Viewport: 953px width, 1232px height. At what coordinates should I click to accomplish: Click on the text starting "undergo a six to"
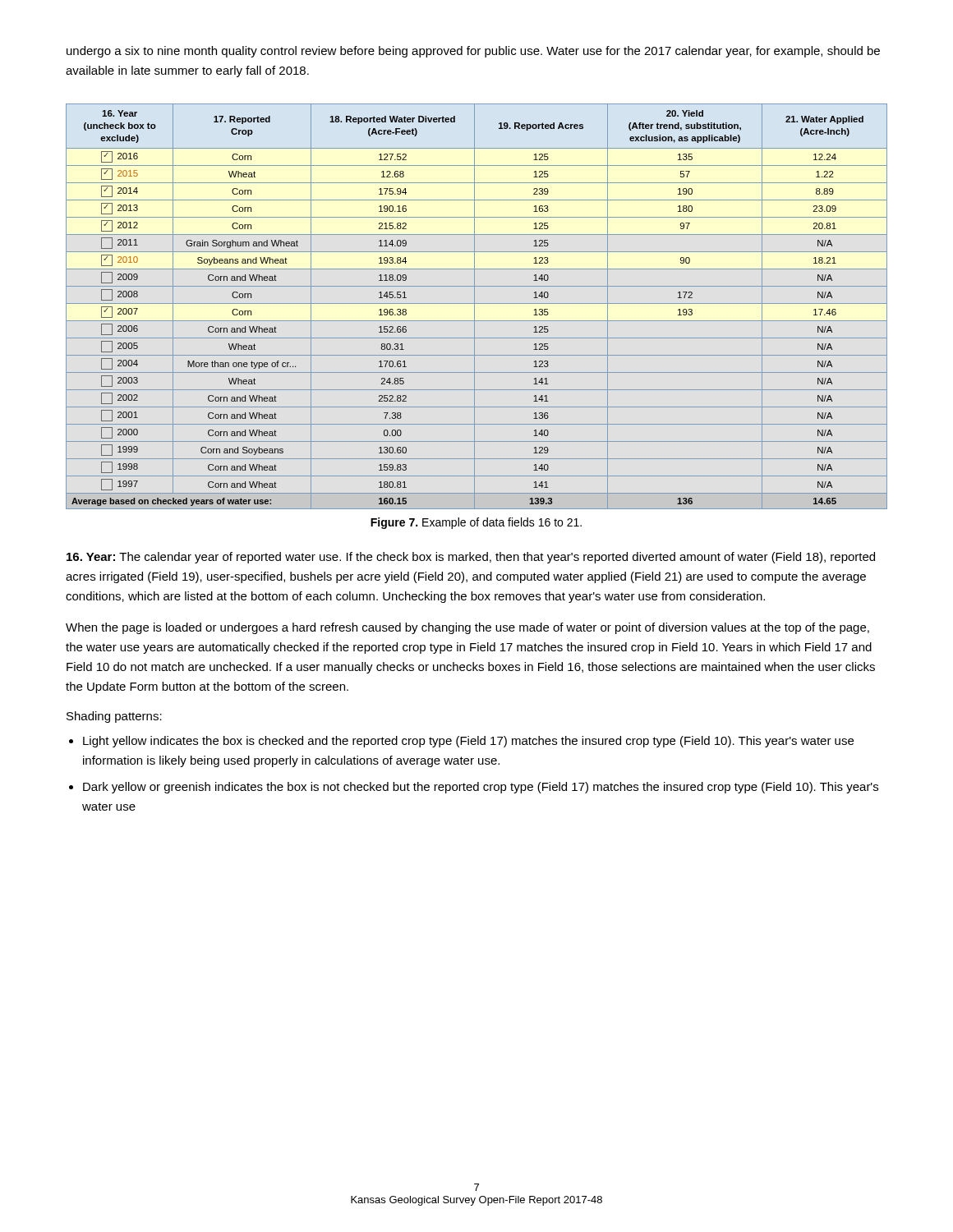click(473, 60)
